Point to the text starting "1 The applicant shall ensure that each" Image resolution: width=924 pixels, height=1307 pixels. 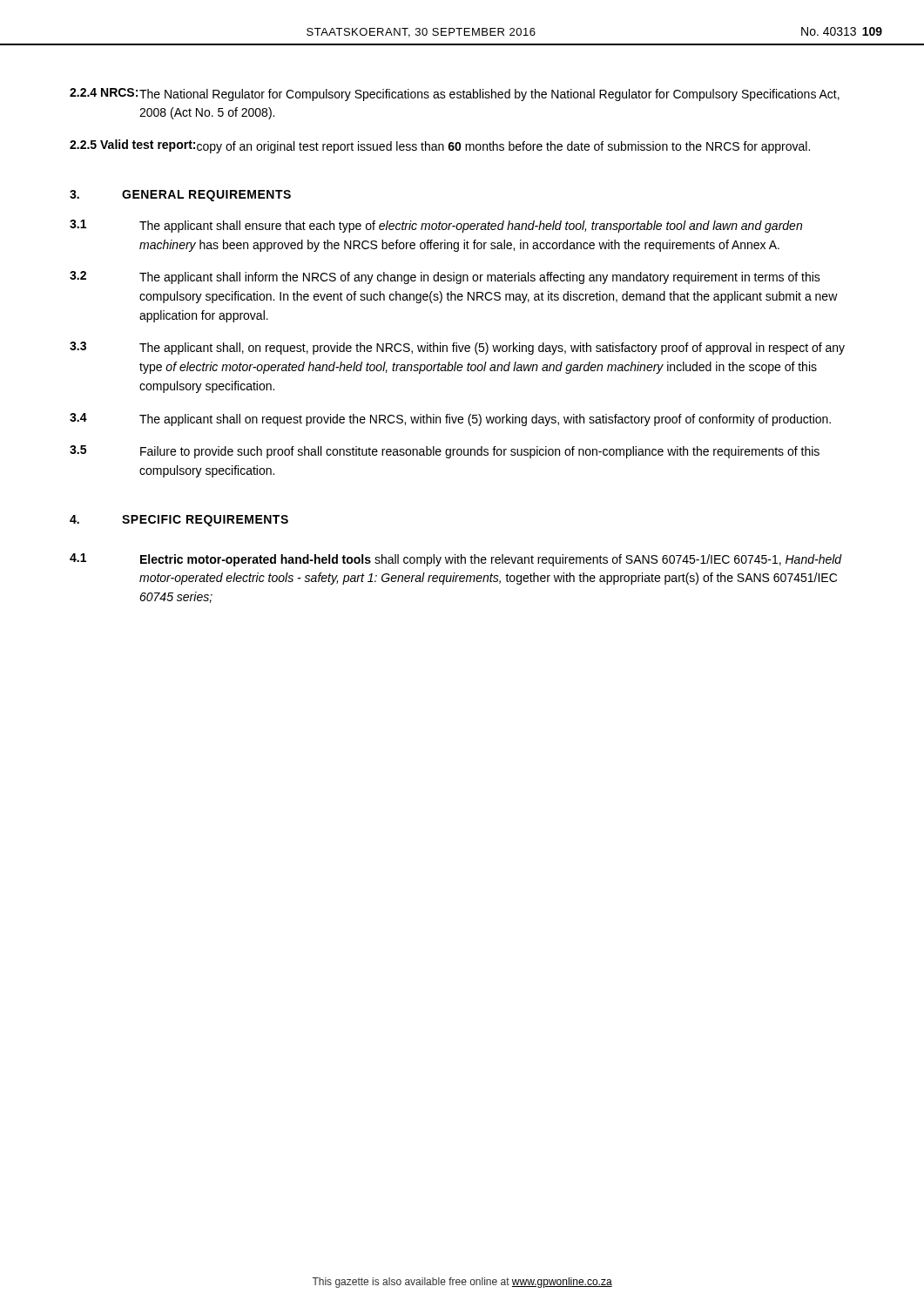[462, 236]
